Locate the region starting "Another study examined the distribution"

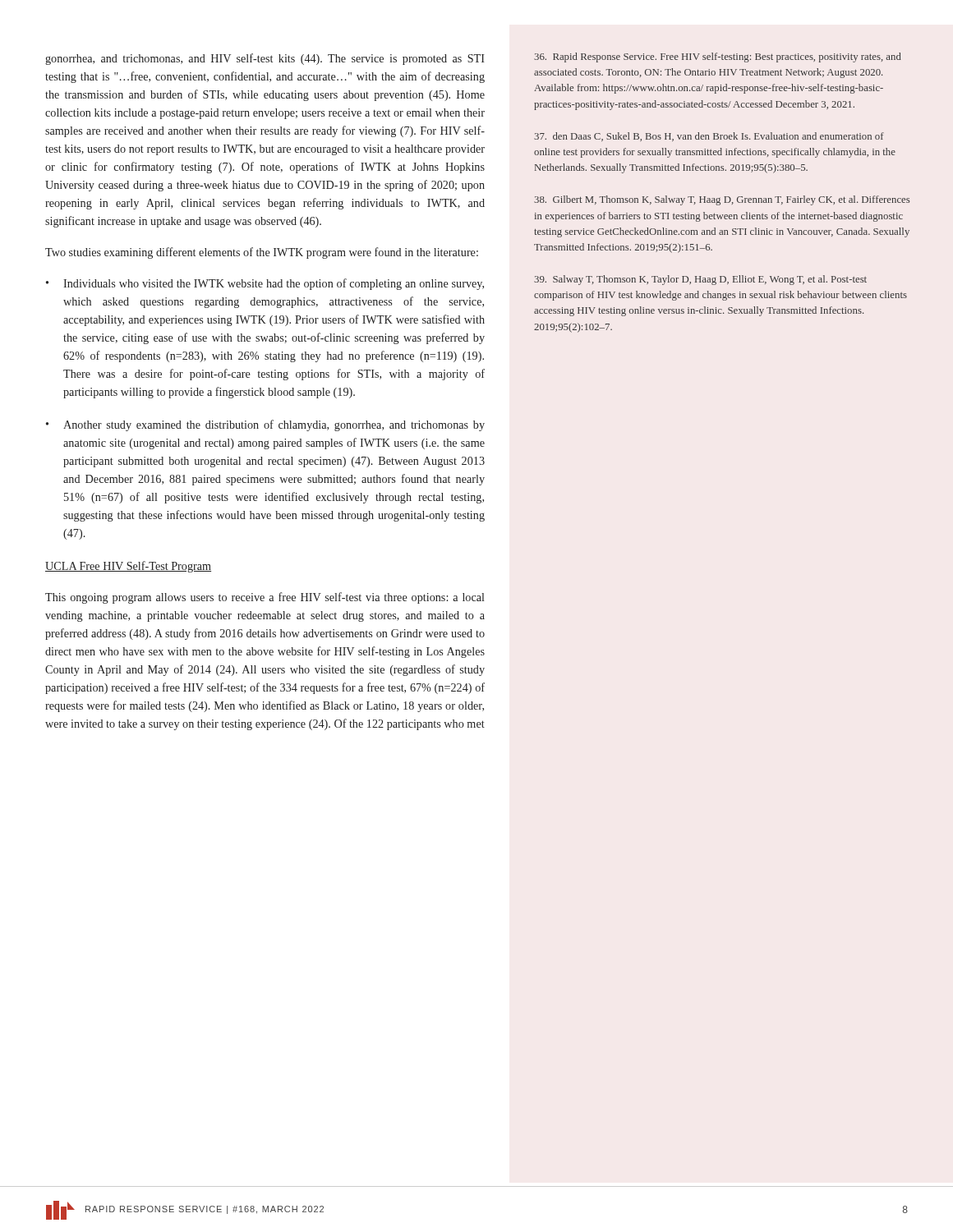[x=274, y=479]
